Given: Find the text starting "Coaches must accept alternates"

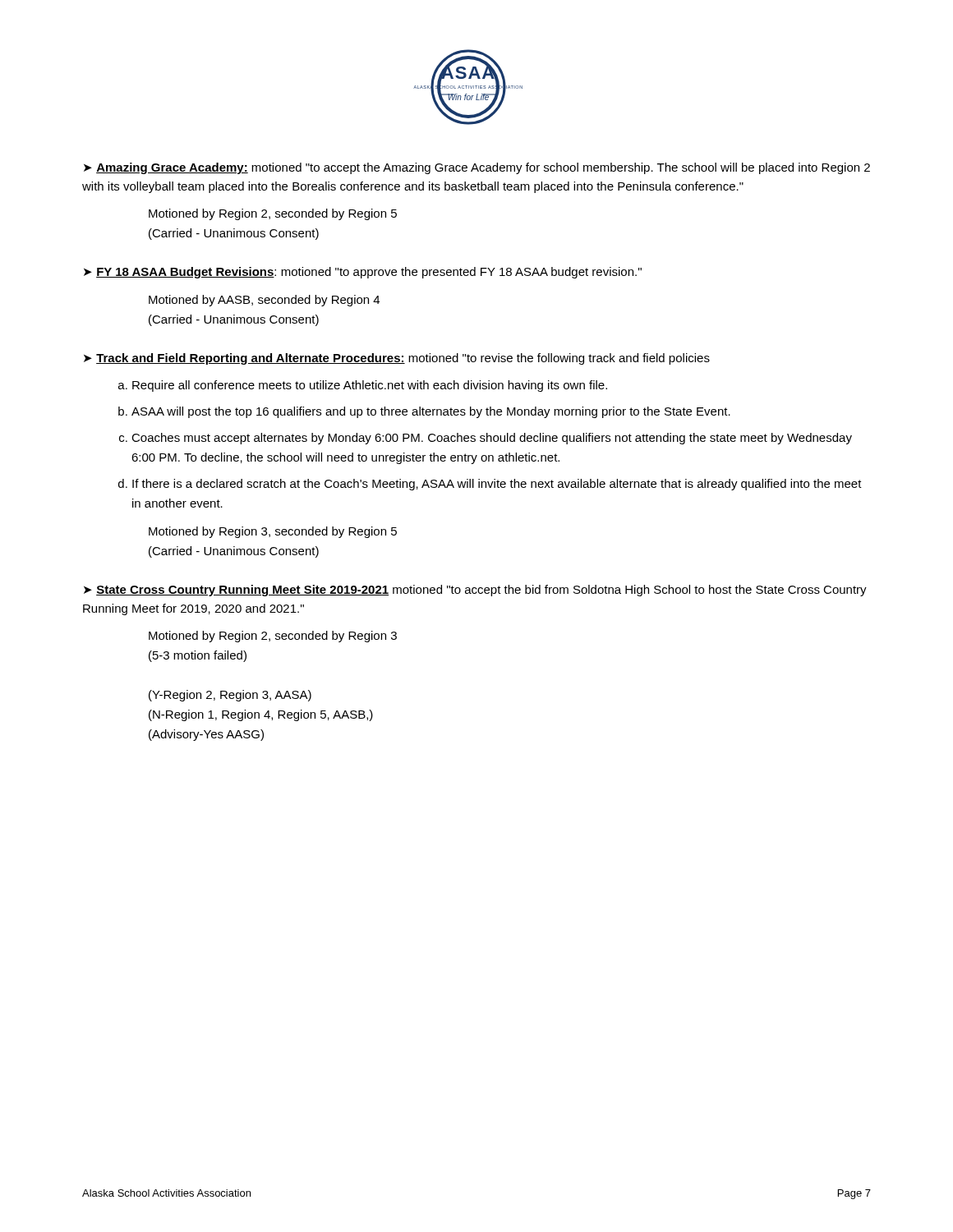Looking at the screenshot, I should coord(492,447).
